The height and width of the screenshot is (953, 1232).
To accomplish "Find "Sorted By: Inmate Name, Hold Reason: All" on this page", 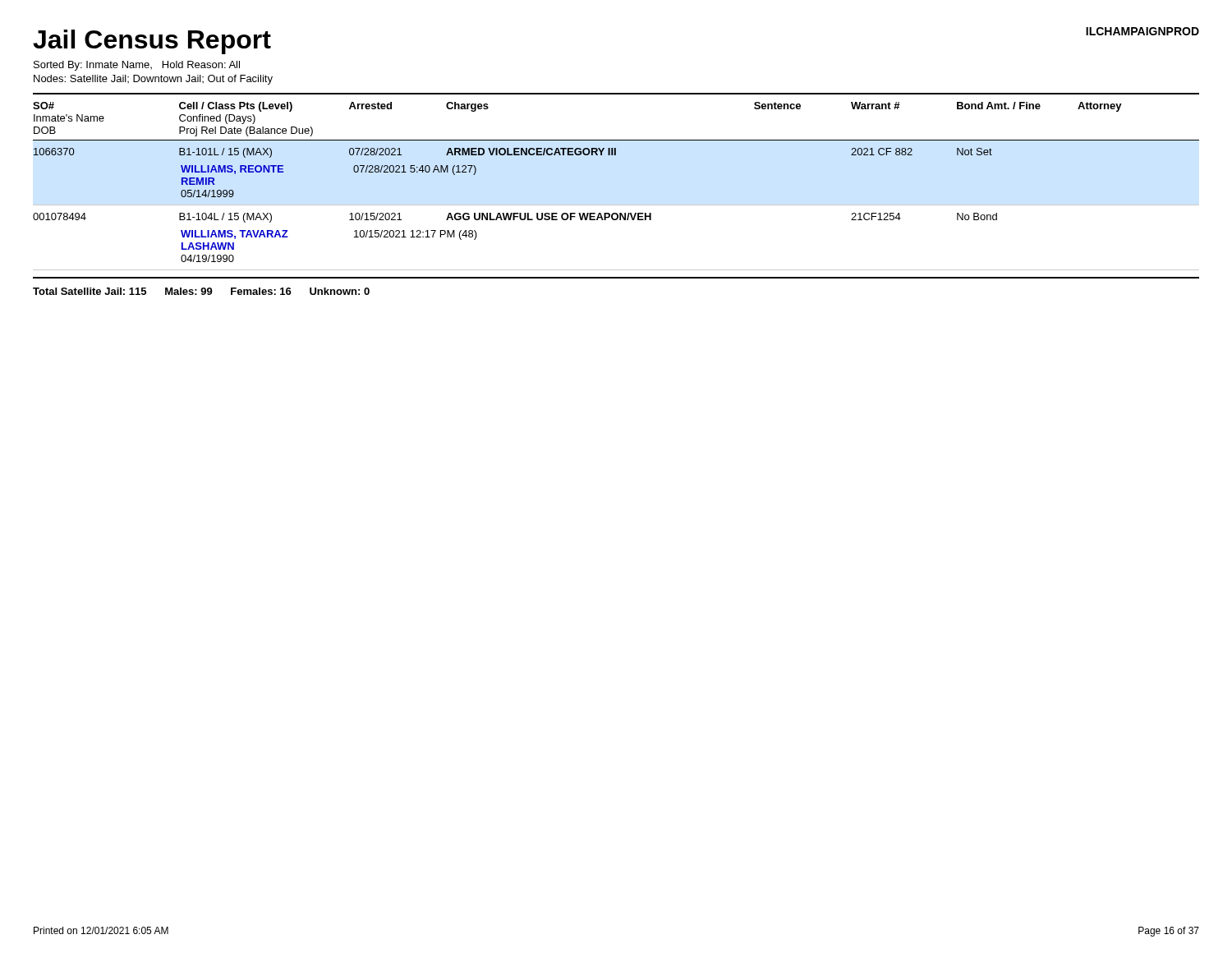I will 137,64.
